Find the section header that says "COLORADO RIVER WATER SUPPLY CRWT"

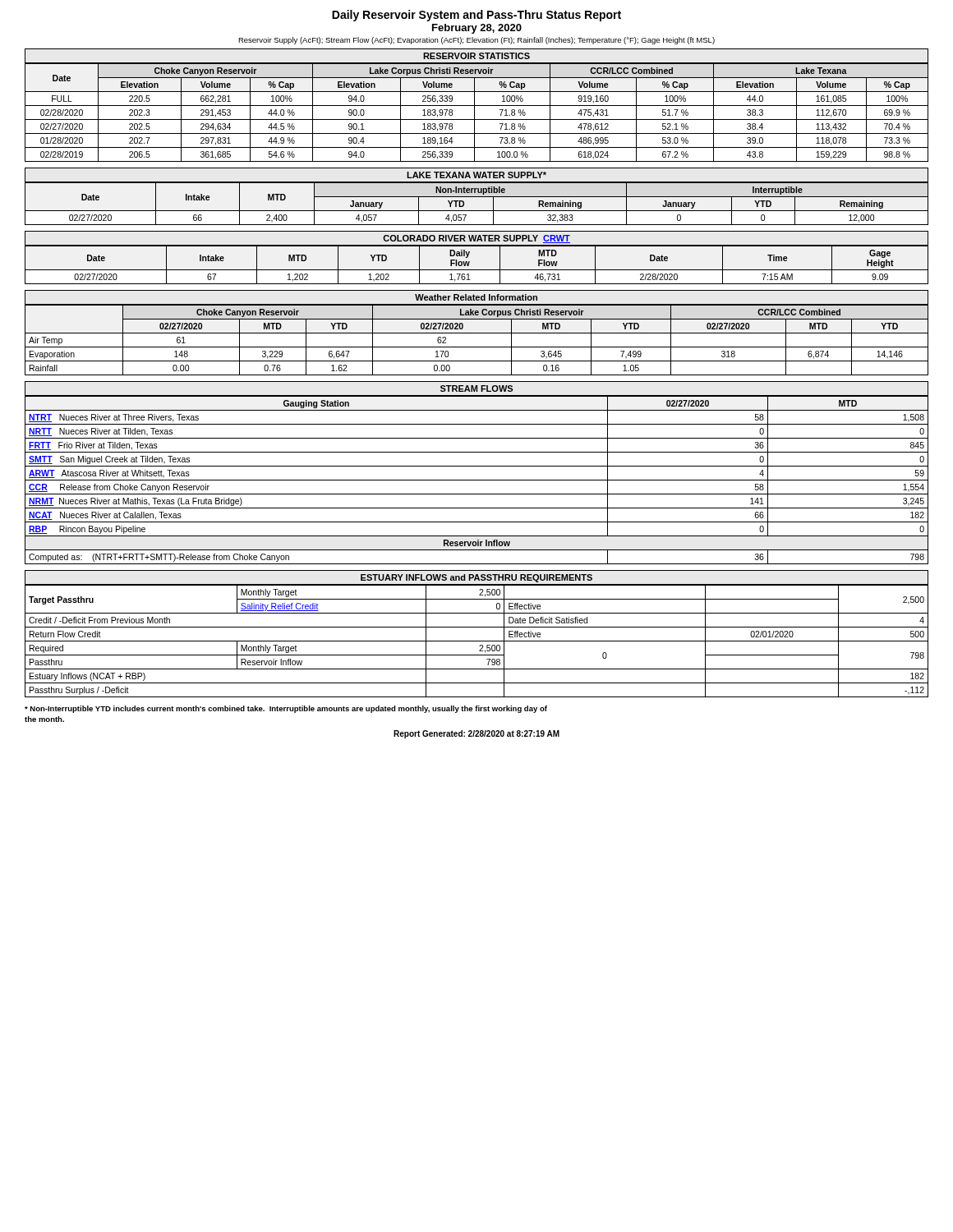pyautogui.click(x=476, y=238)
